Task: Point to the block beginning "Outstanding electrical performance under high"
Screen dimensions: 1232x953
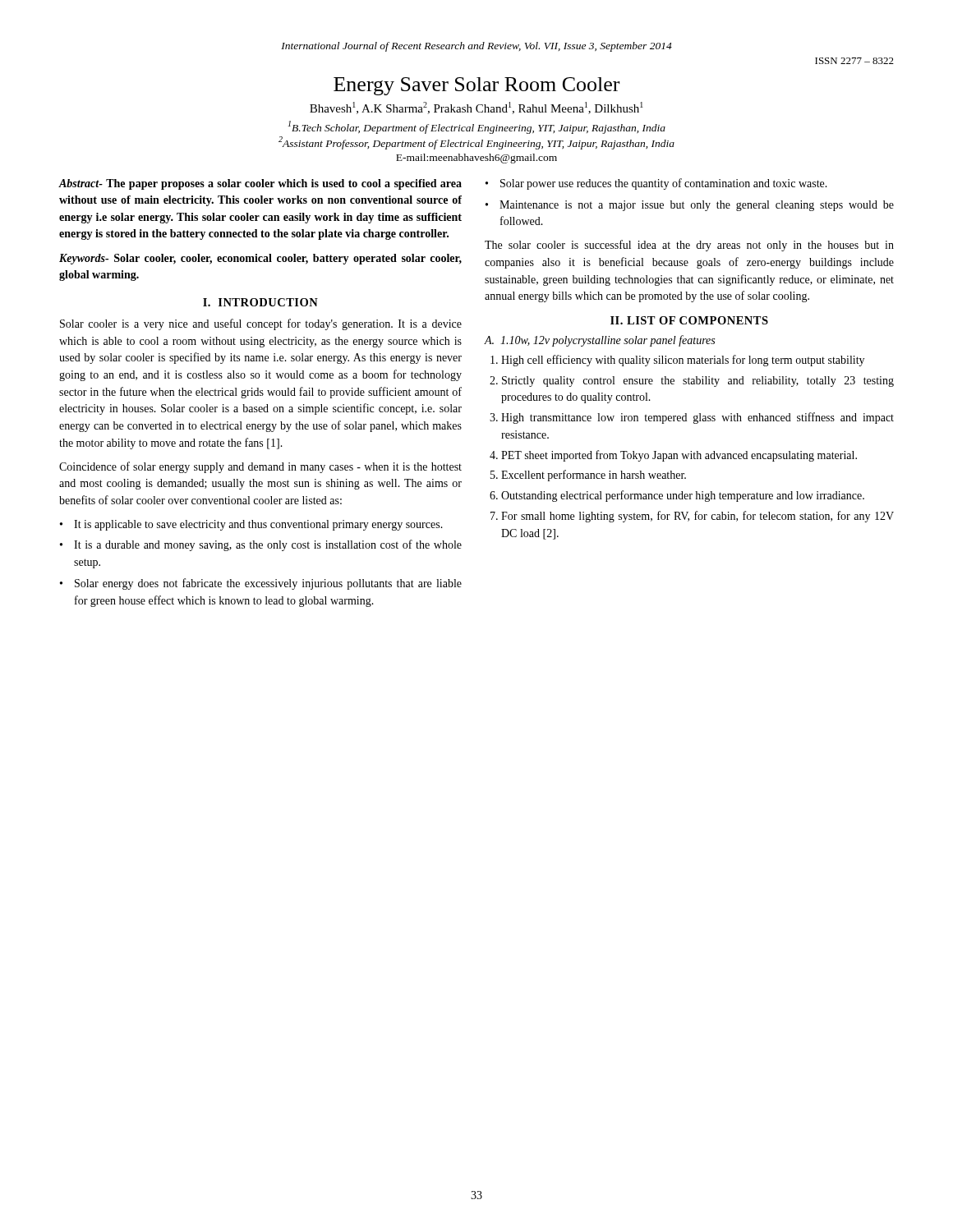Action: [683, 496]
